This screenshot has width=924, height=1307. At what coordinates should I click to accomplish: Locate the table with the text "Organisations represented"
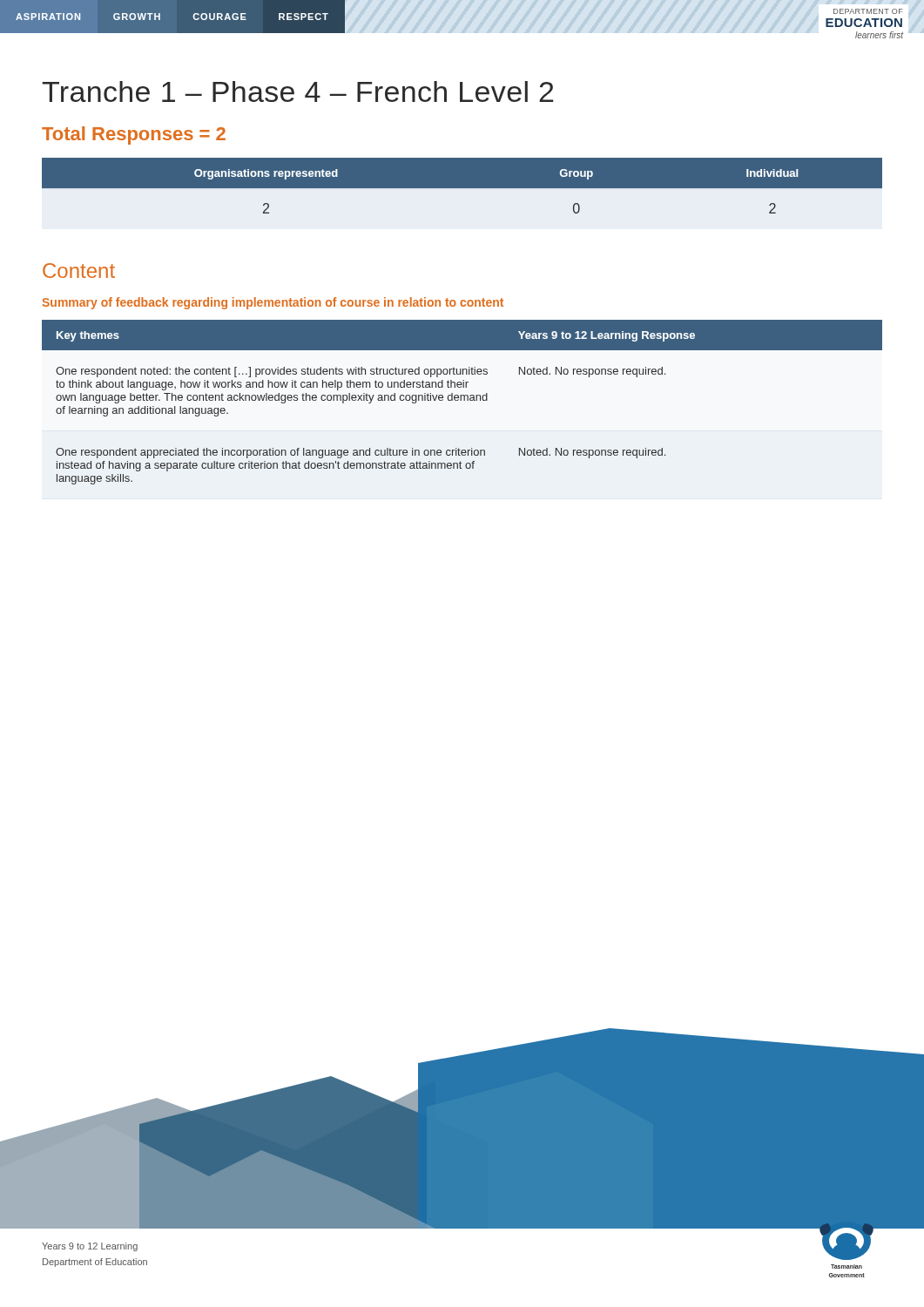[x=462, y=193]
